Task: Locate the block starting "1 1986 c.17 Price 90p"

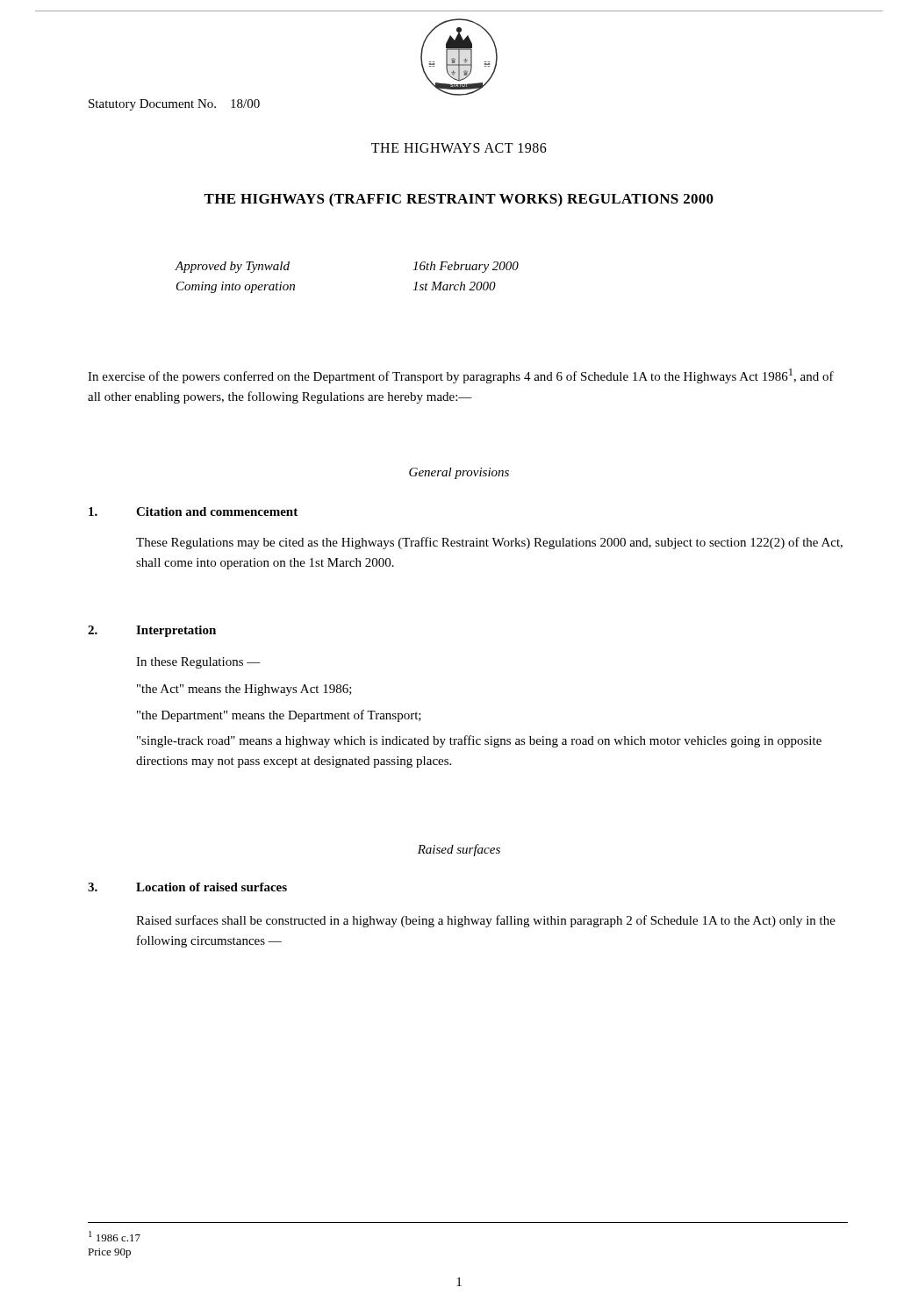Action: click(x=114, y=1243)
